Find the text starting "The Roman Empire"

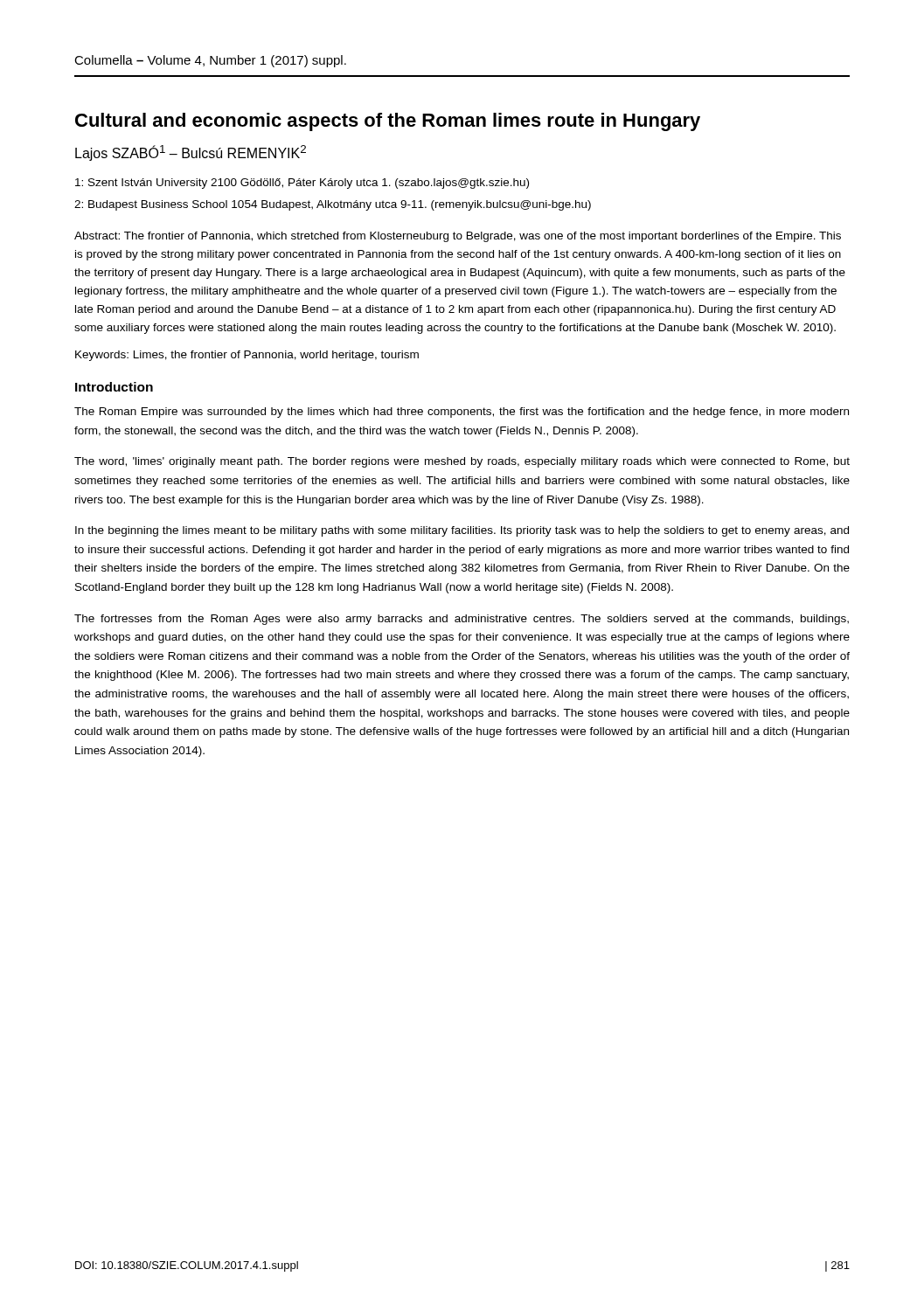(x=462, y=421)
